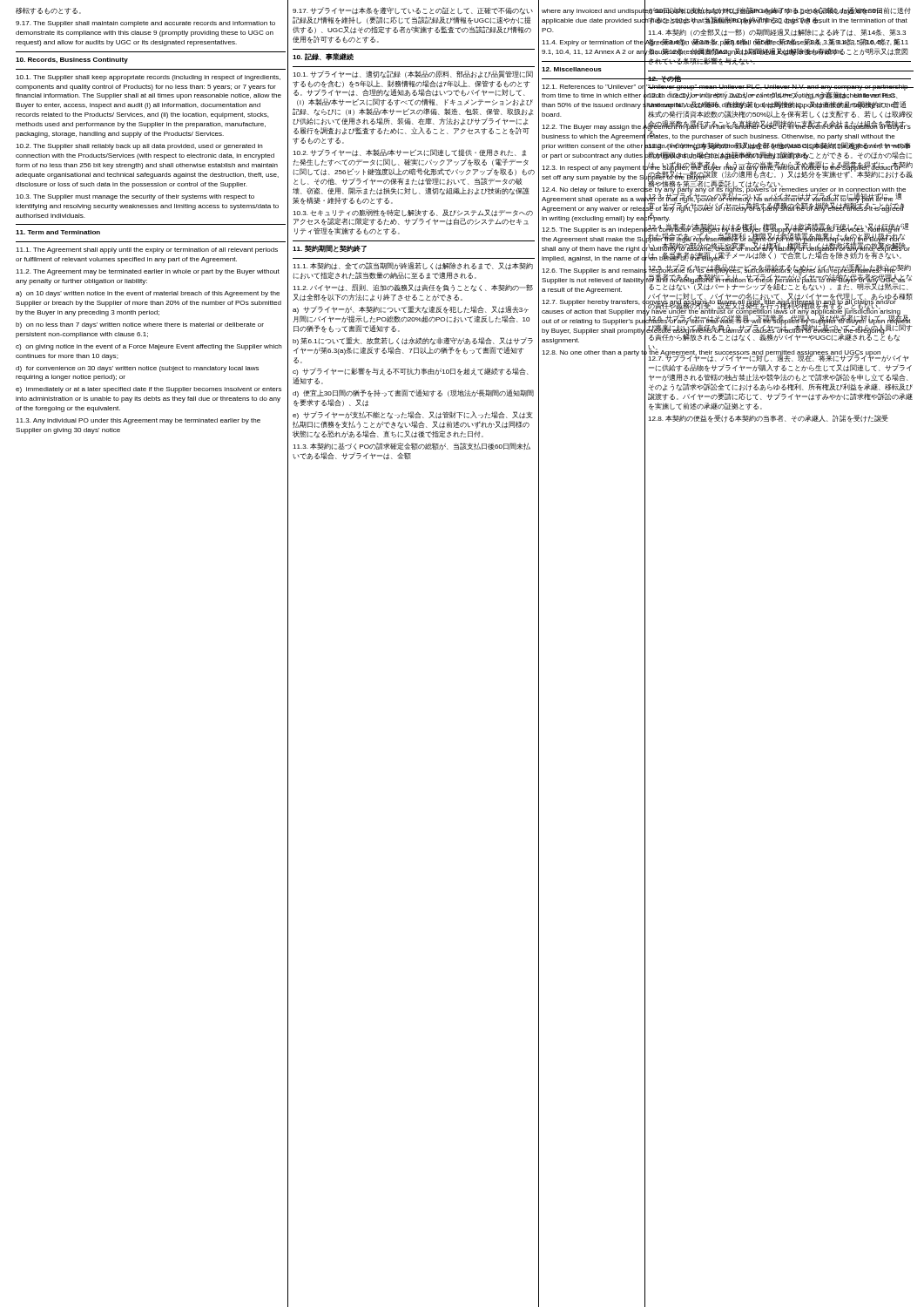Image resolution: width=924 pixels, height=1307 pixels.
Task: Select the element starting "12. Miscellaneous"
Action: click(726, 70)
